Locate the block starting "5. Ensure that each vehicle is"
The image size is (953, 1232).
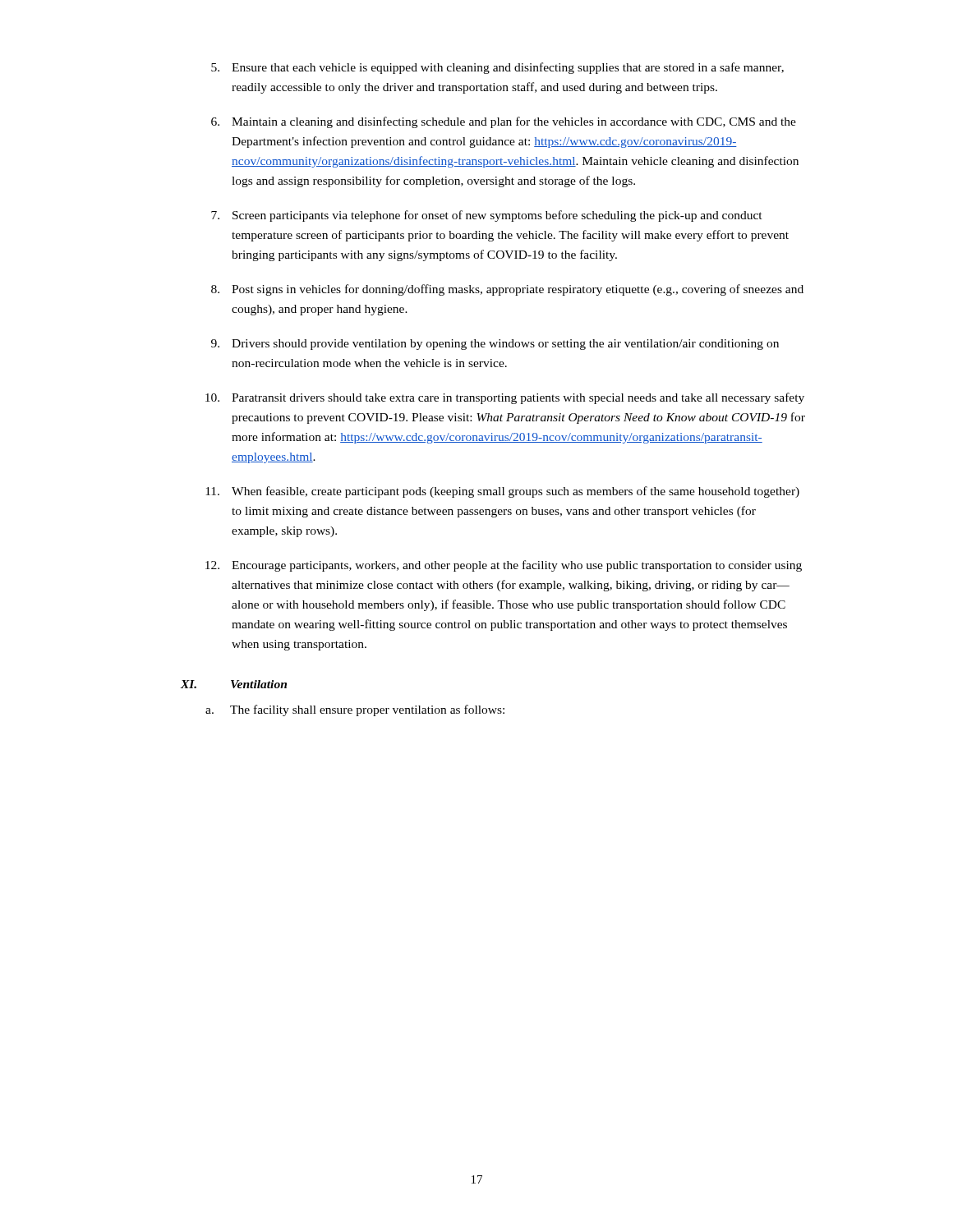493,77
